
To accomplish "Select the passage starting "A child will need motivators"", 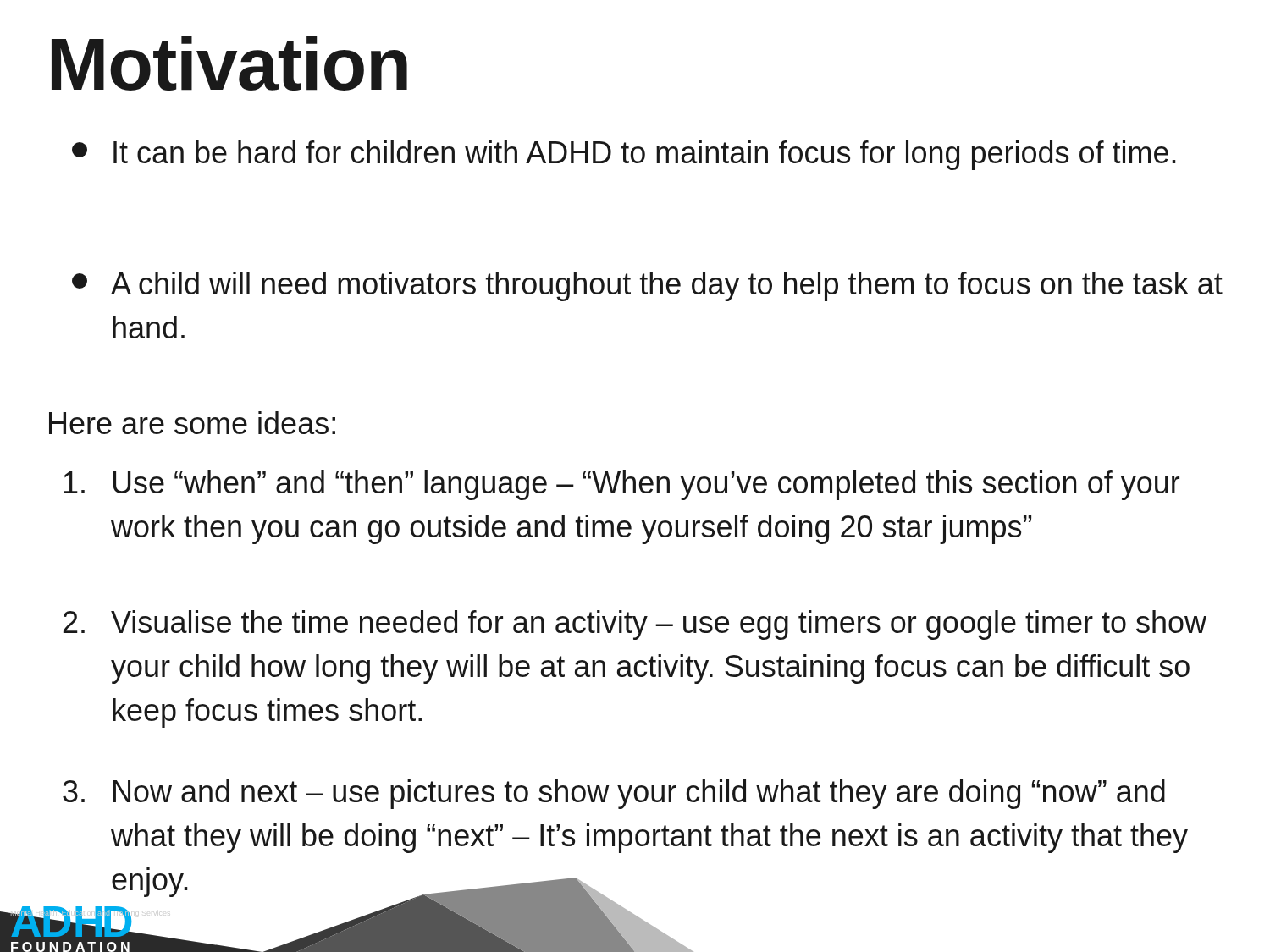I will pos(648,306).
